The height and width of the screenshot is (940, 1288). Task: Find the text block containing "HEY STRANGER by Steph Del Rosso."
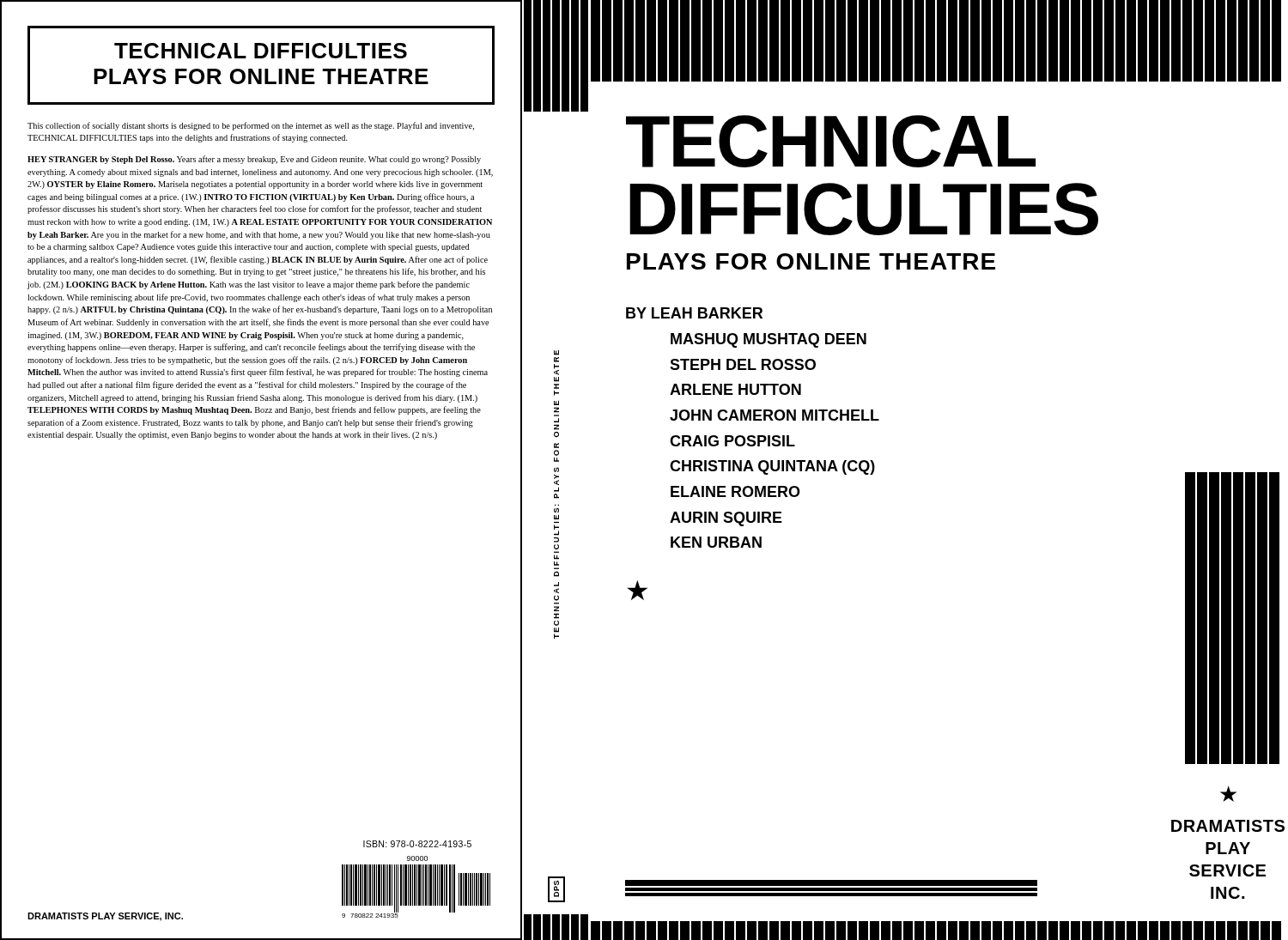point(261,298)
